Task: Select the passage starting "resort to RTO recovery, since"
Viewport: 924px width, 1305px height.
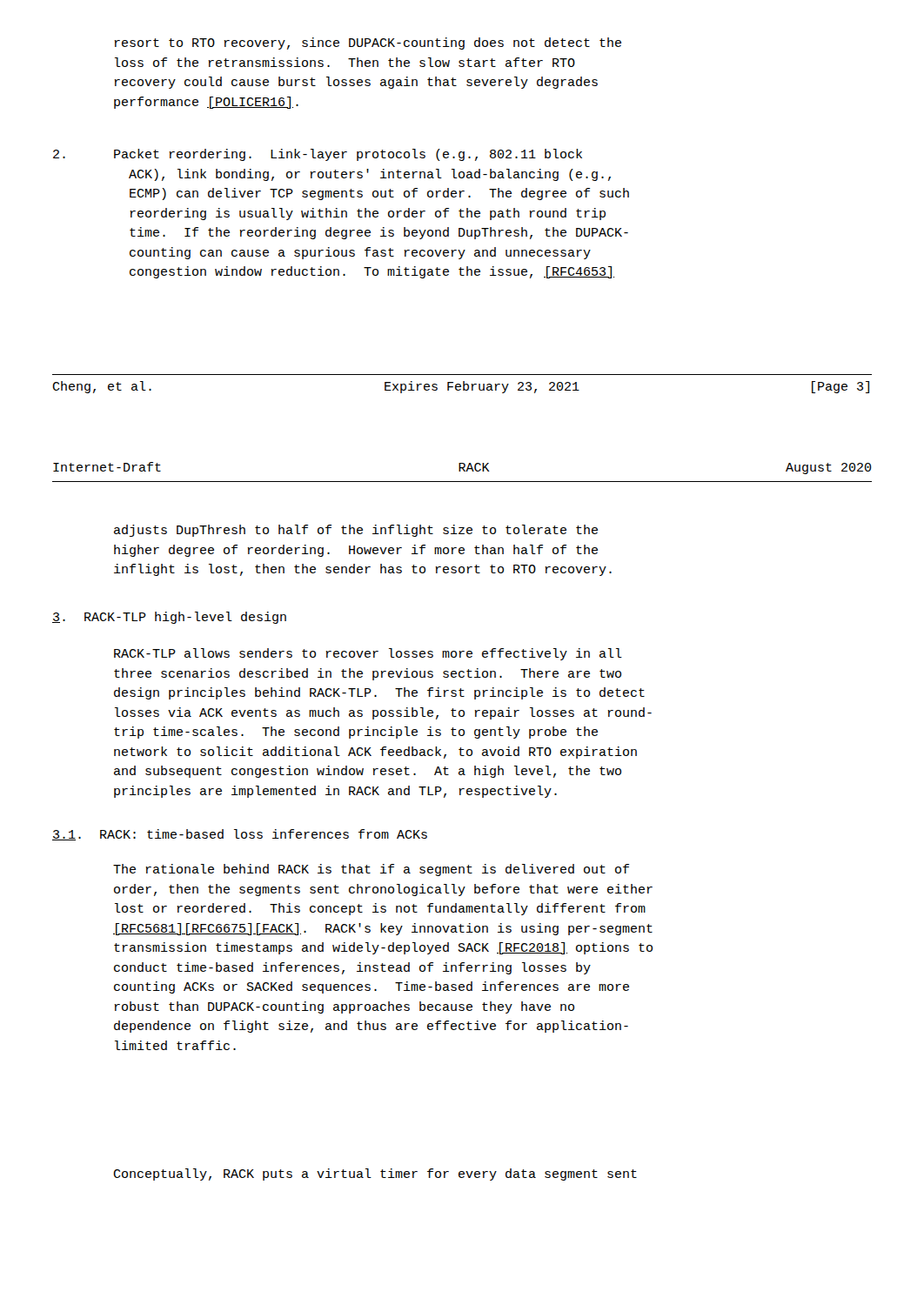Action: coord(368,73)
